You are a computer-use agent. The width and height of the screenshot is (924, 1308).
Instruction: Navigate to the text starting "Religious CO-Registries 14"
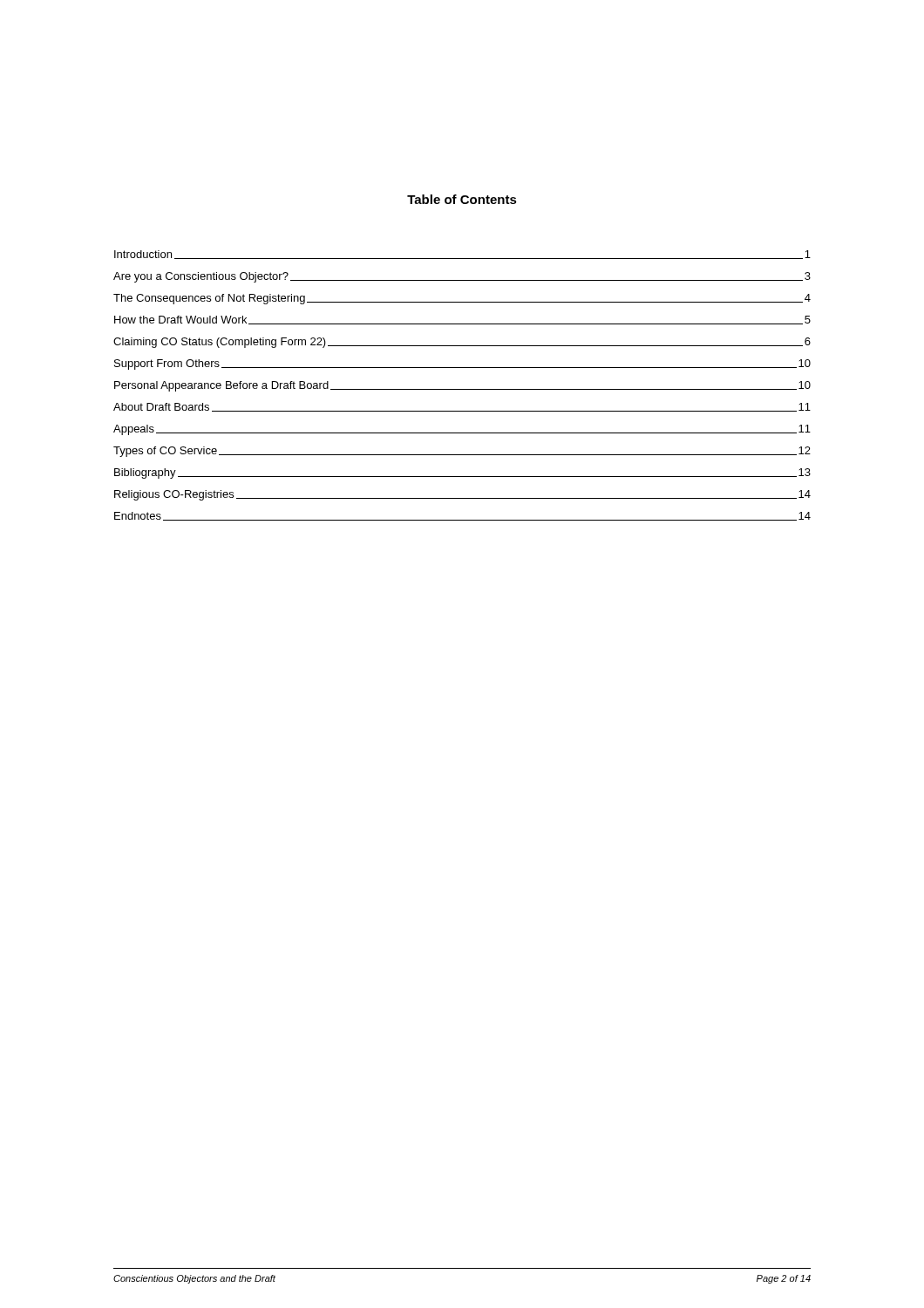click(x=462, y=494)
